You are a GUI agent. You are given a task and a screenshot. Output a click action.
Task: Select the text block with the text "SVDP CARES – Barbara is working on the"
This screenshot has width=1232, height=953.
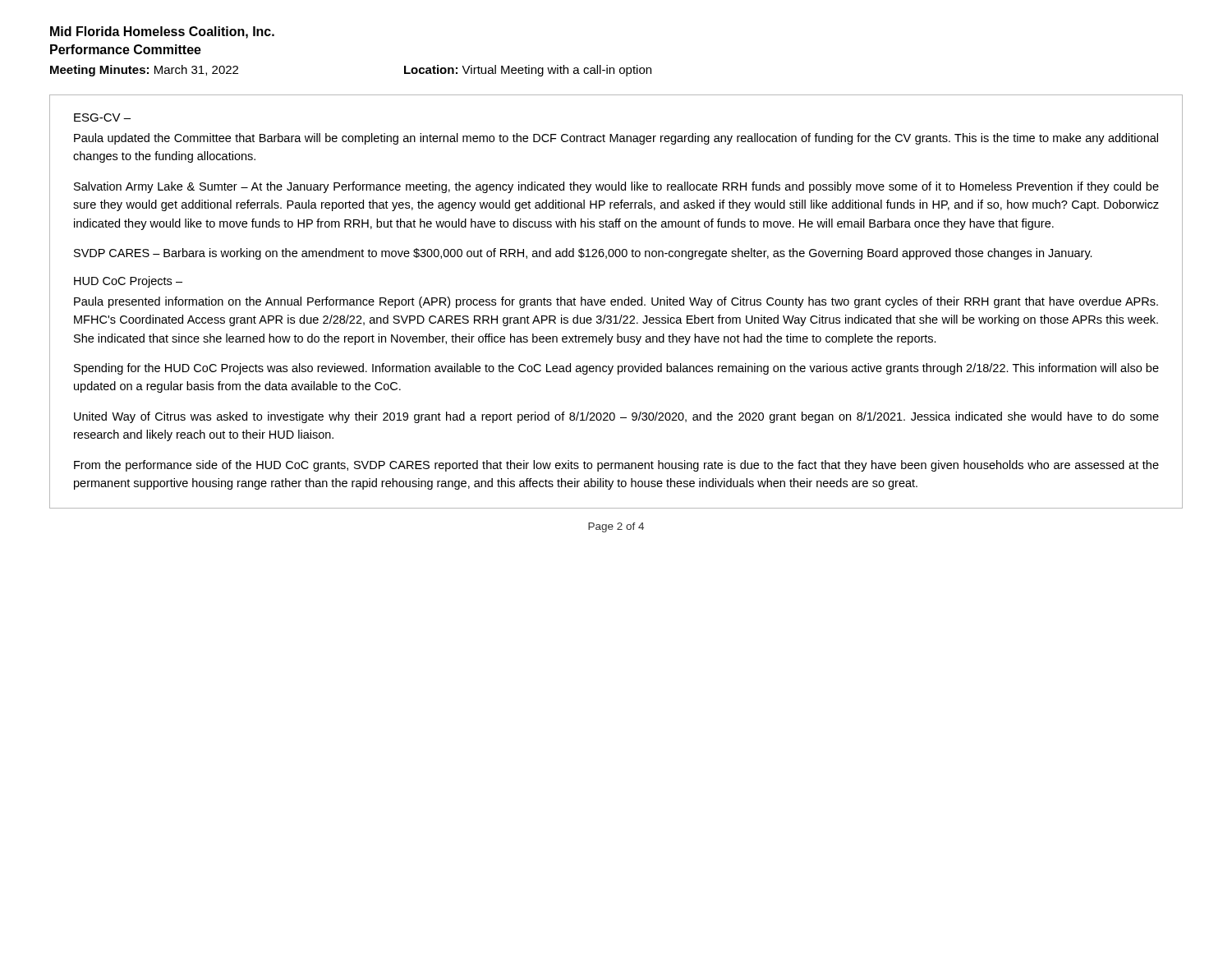pos(616,253)
